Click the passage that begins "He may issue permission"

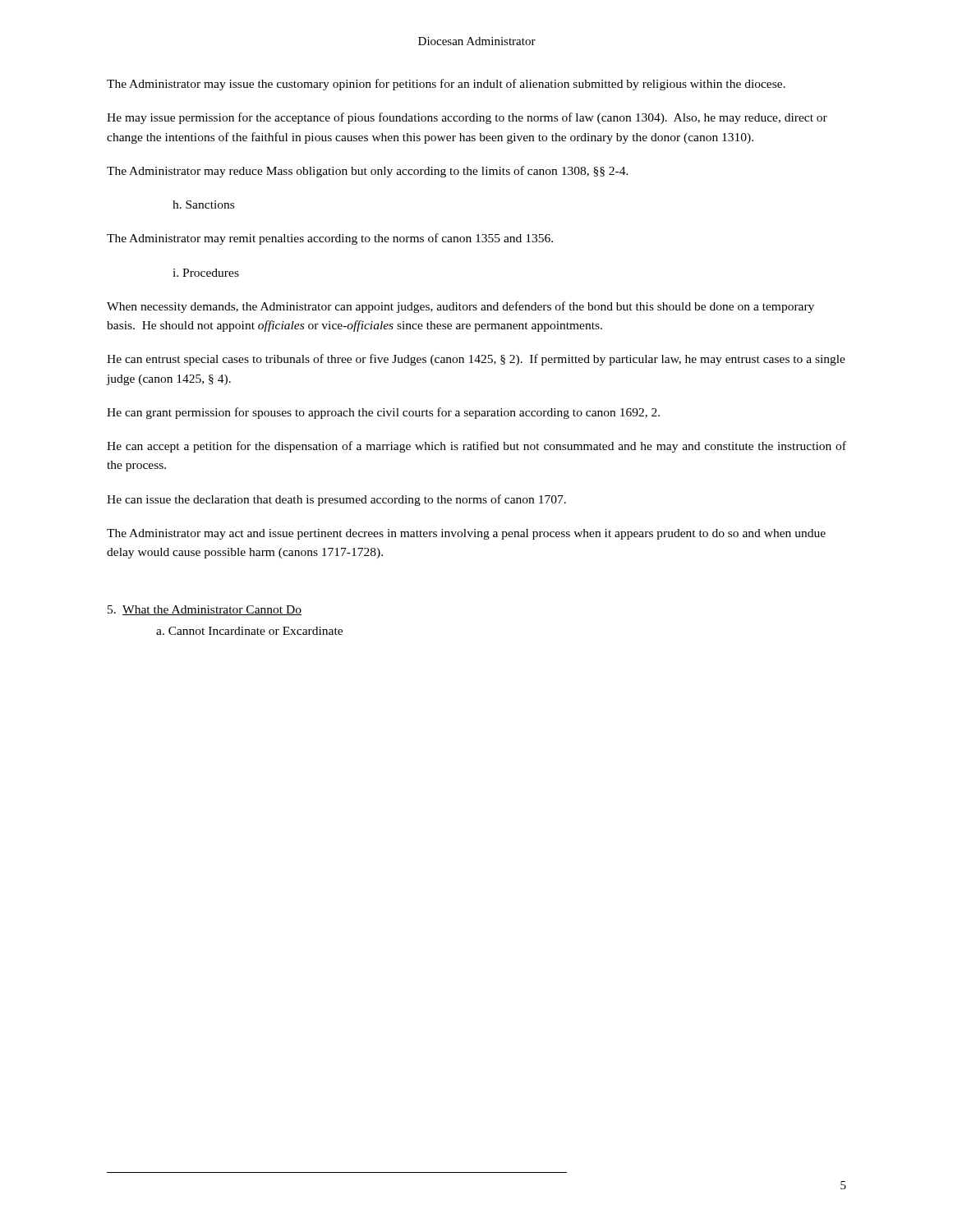coord(467,127)
